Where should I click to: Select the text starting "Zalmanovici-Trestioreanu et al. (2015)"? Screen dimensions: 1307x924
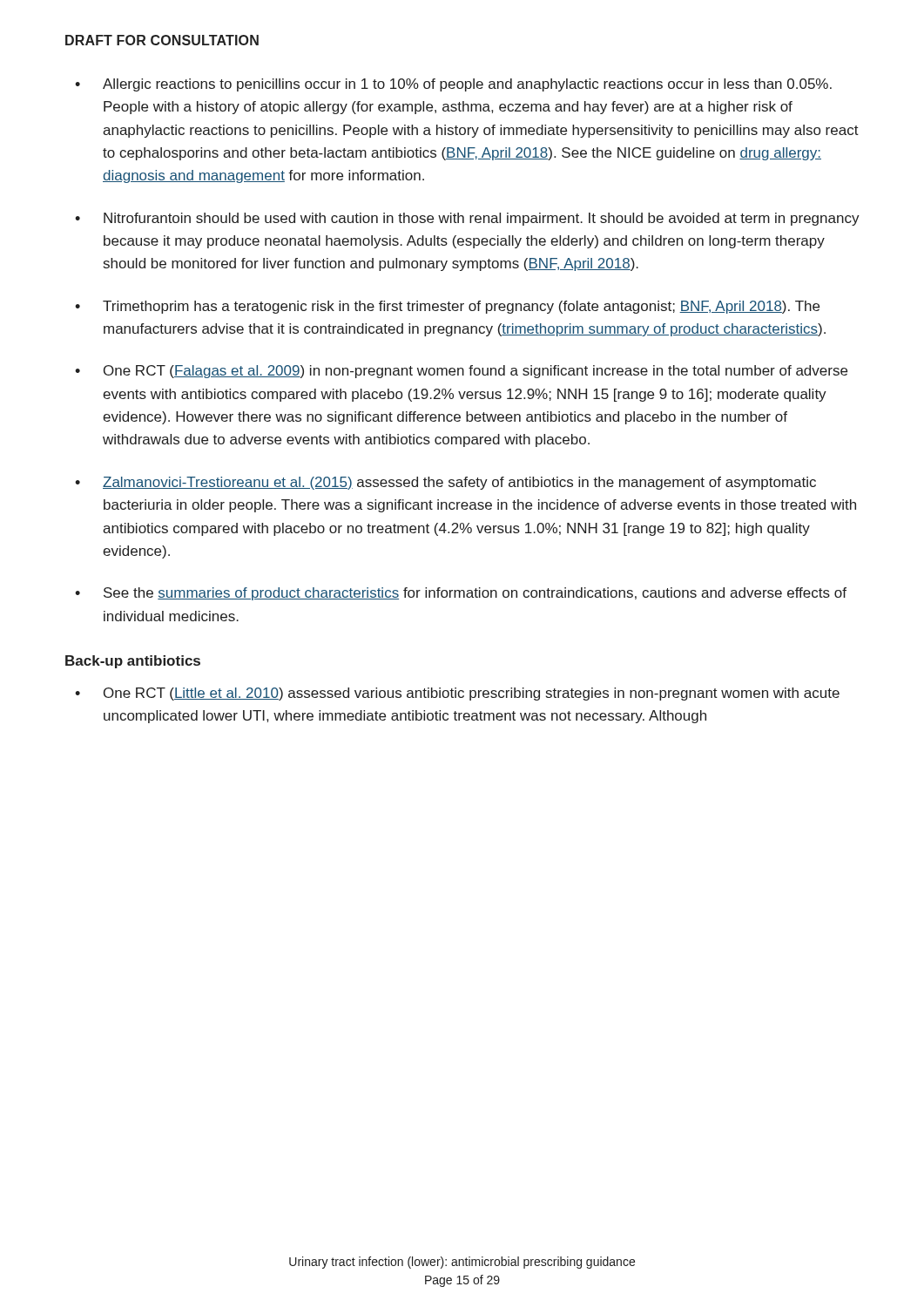point(480,517)
